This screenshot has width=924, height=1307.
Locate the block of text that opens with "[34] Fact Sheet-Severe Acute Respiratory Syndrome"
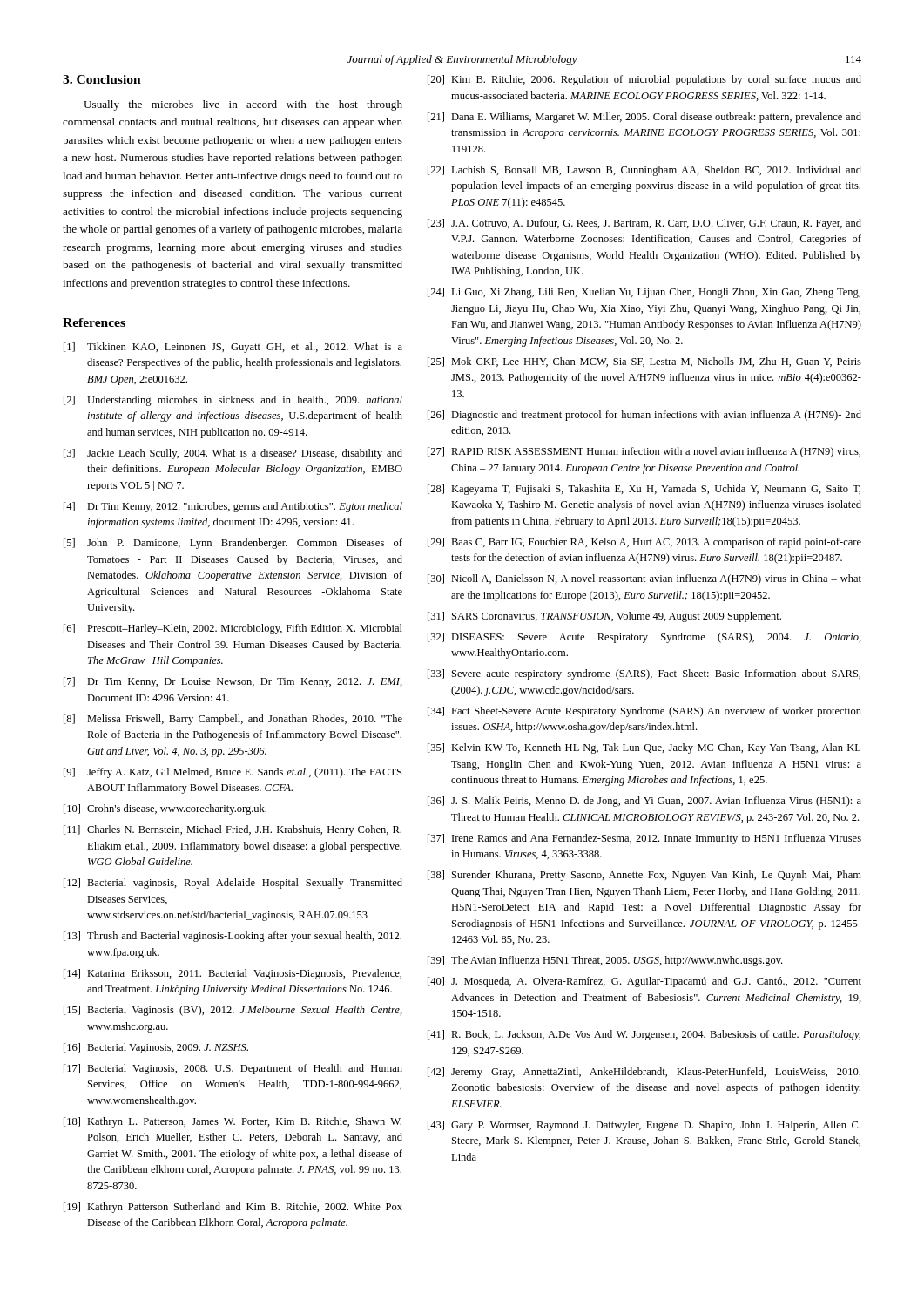tap(644, 719)
